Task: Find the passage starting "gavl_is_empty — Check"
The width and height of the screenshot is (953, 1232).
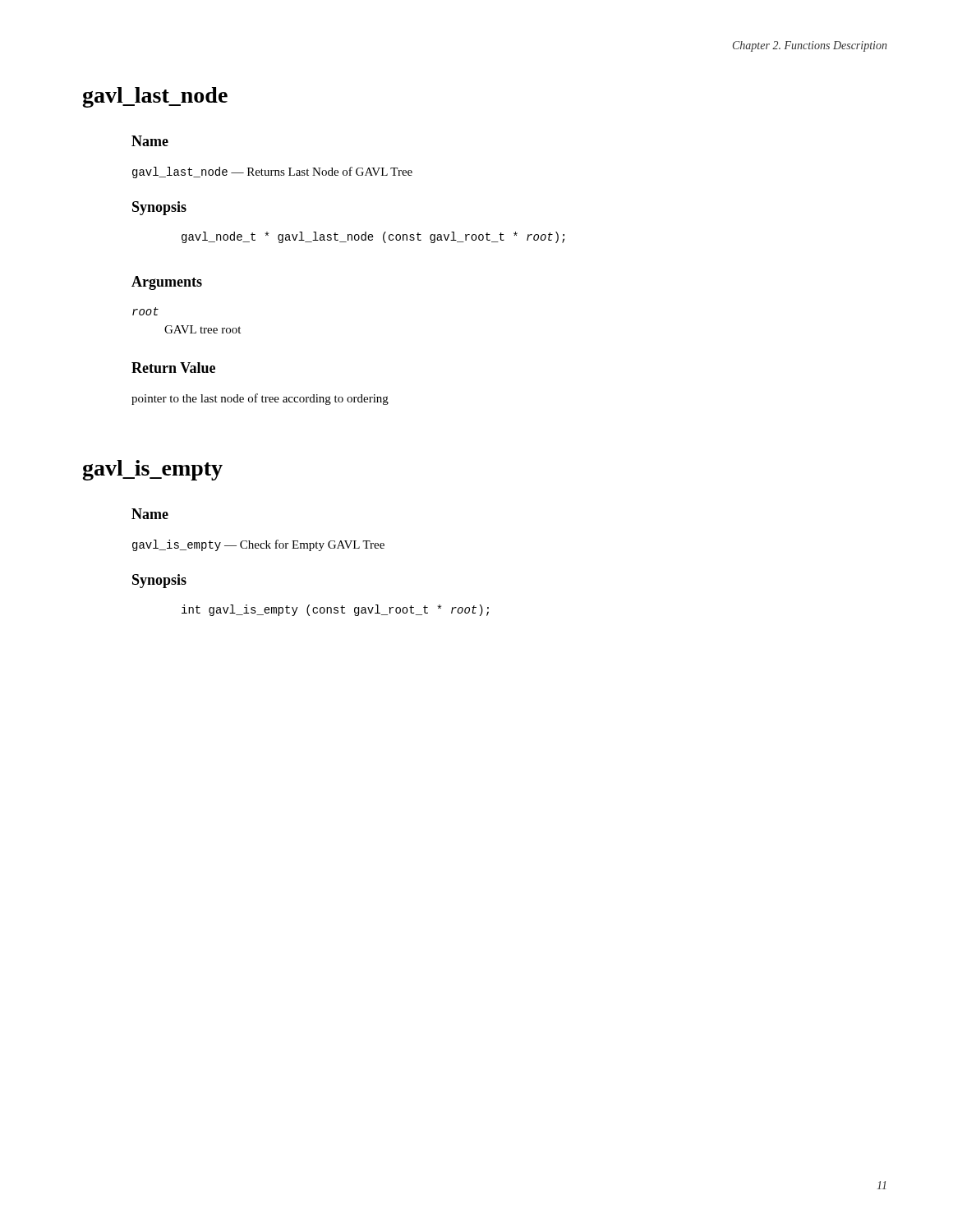Action: click(x=258, y=545)
